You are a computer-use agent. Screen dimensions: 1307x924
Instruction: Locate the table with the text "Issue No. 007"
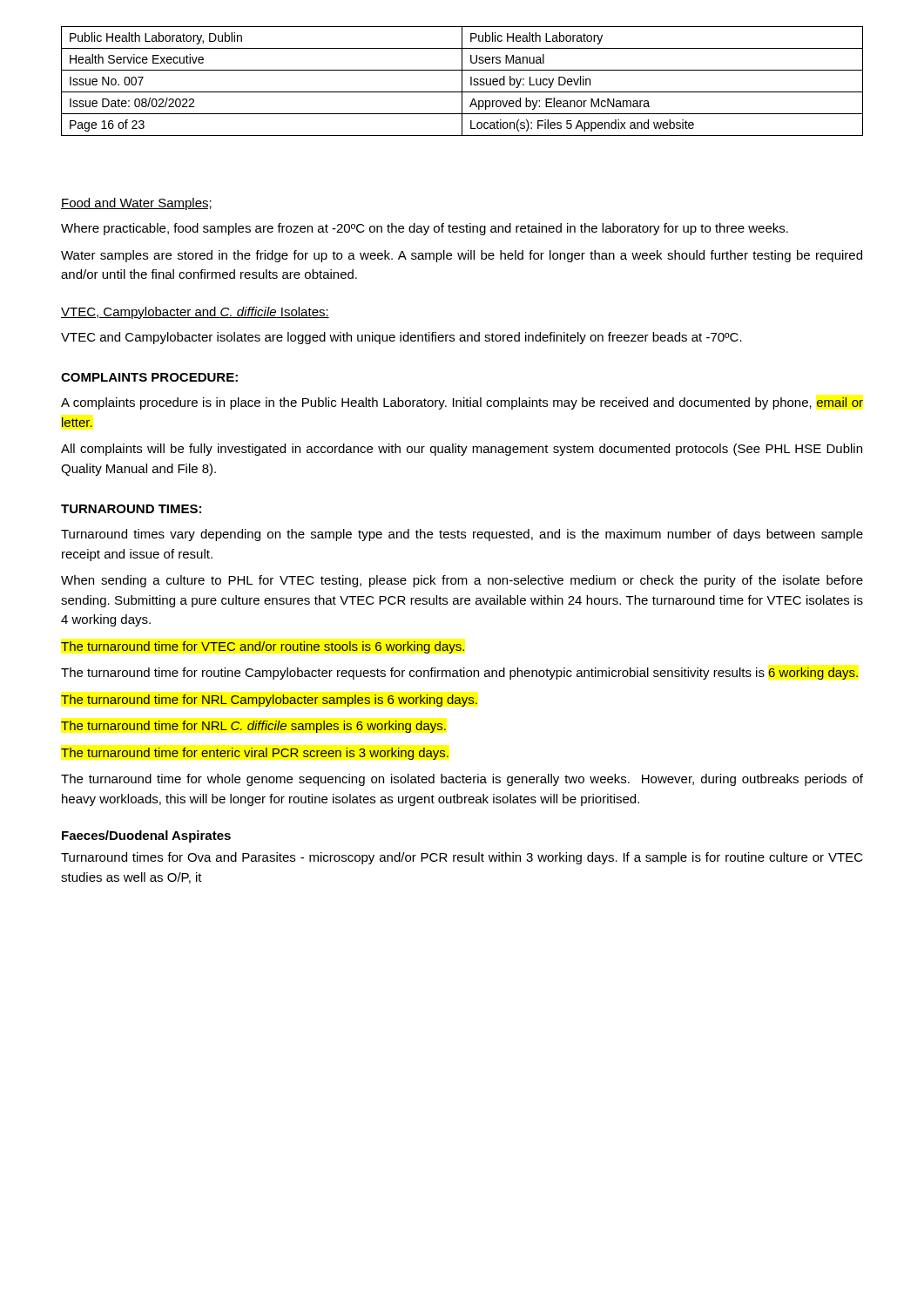(462, 81)
